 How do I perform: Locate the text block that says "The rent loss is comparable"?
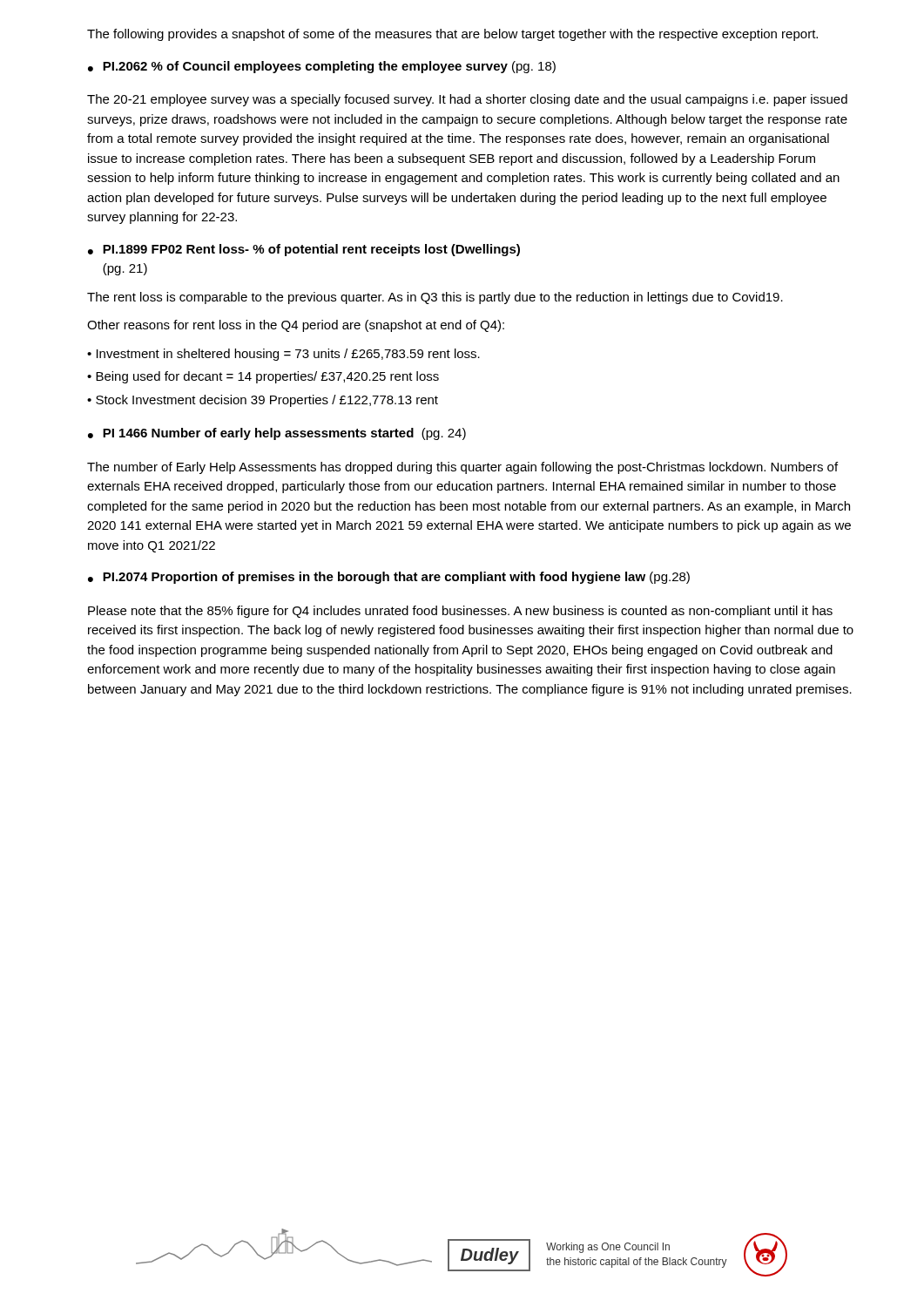435,296
